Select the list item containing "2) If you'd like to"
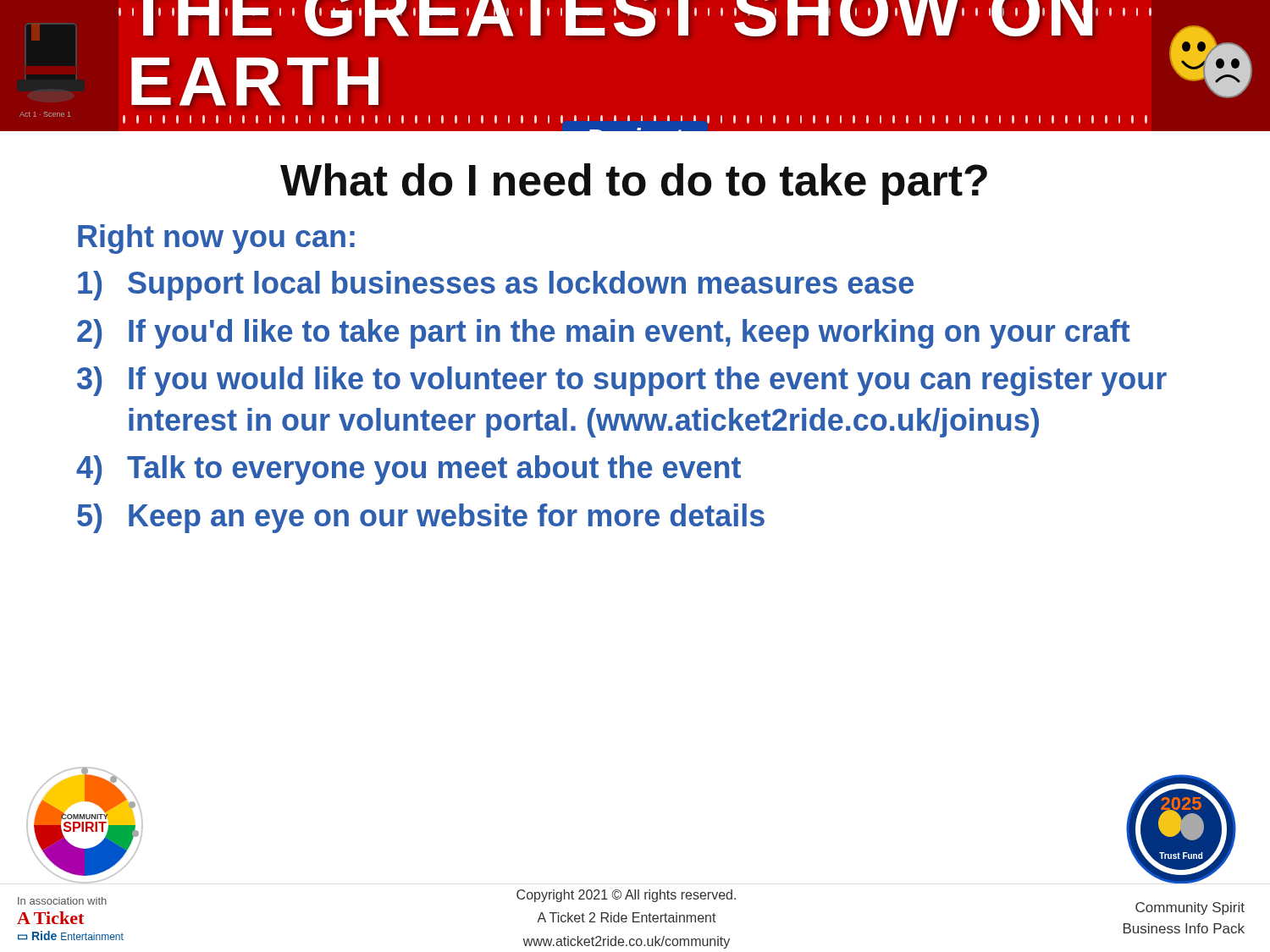The image size is (1270, 952). pyautogui.click(x=603, y=332)
